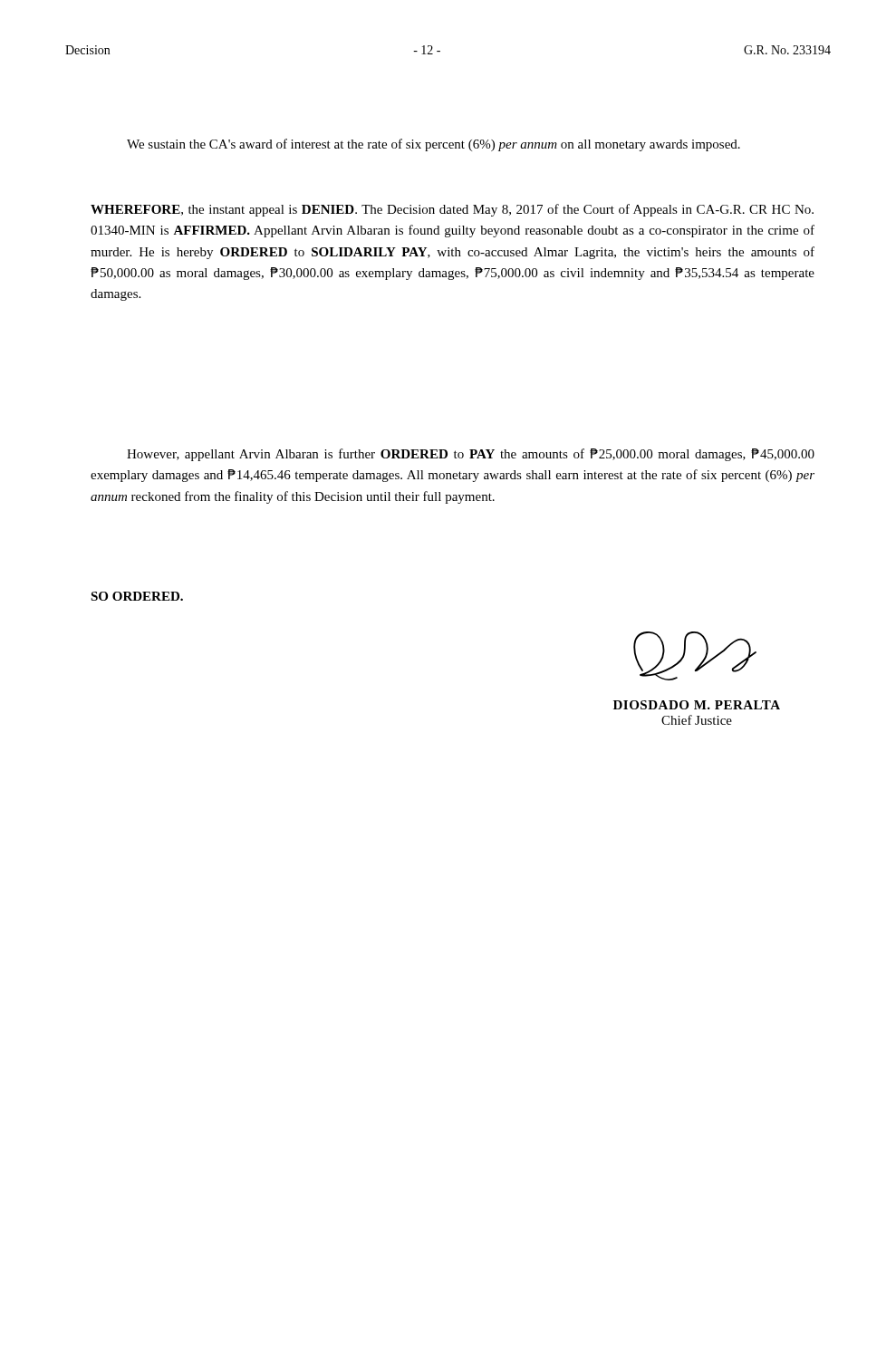Point to the block beginning "However, appellant Arvin Albaran is further ORDERED to"

(x=453, y=475)
